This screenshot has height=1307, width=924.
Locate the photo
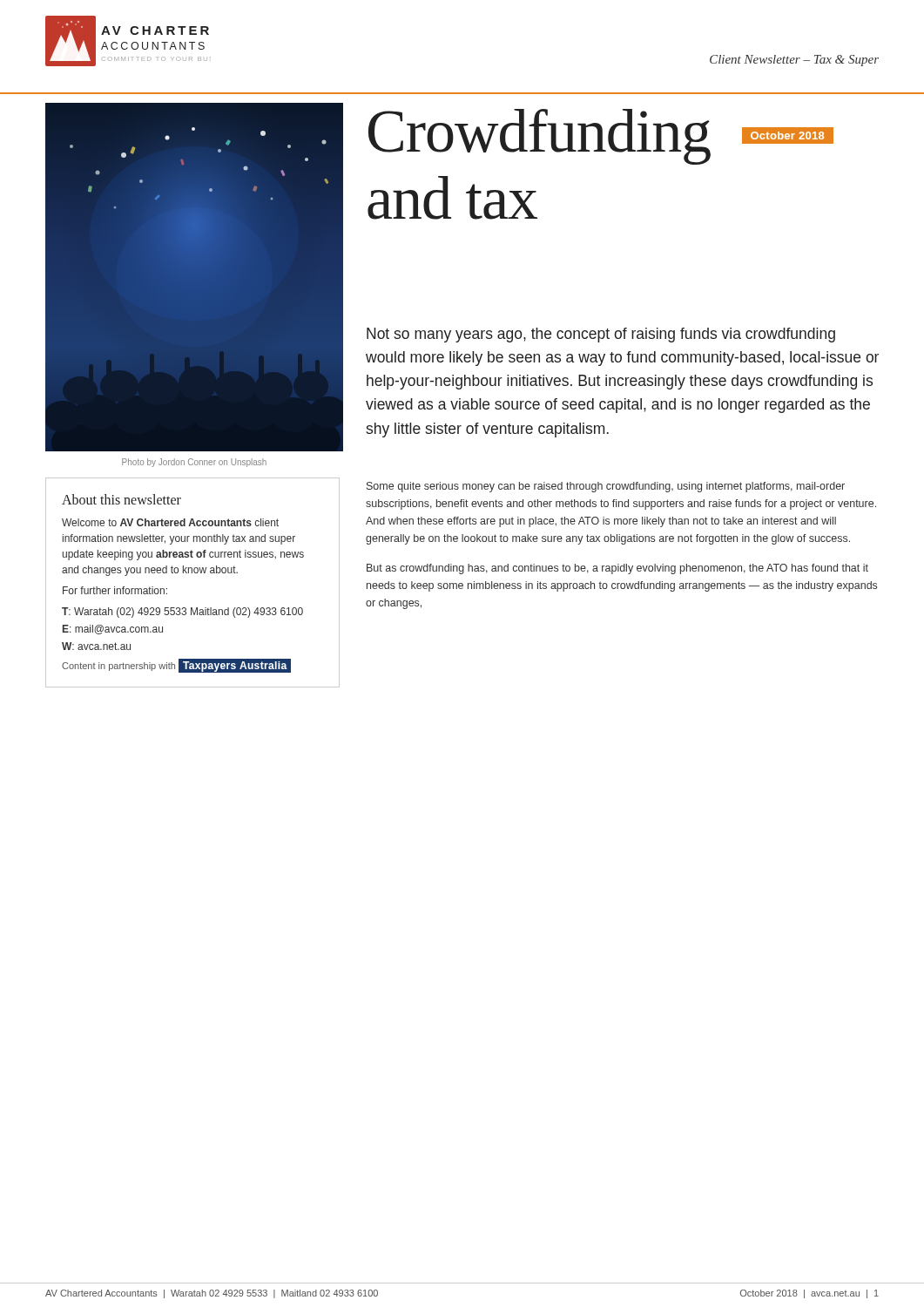[194, 277]
